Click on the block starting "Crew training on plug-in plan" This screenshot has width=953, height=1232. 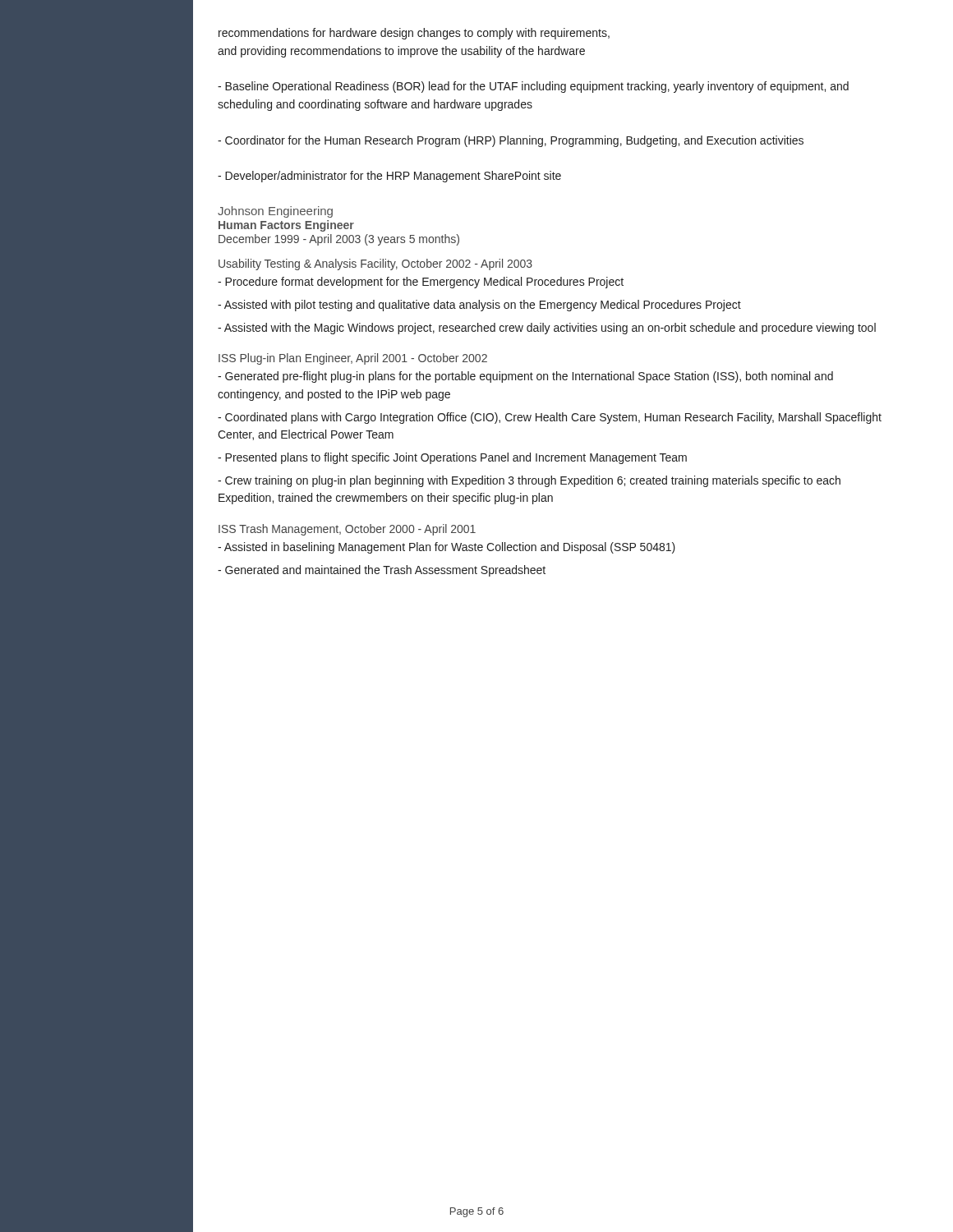tap(529, 489)
